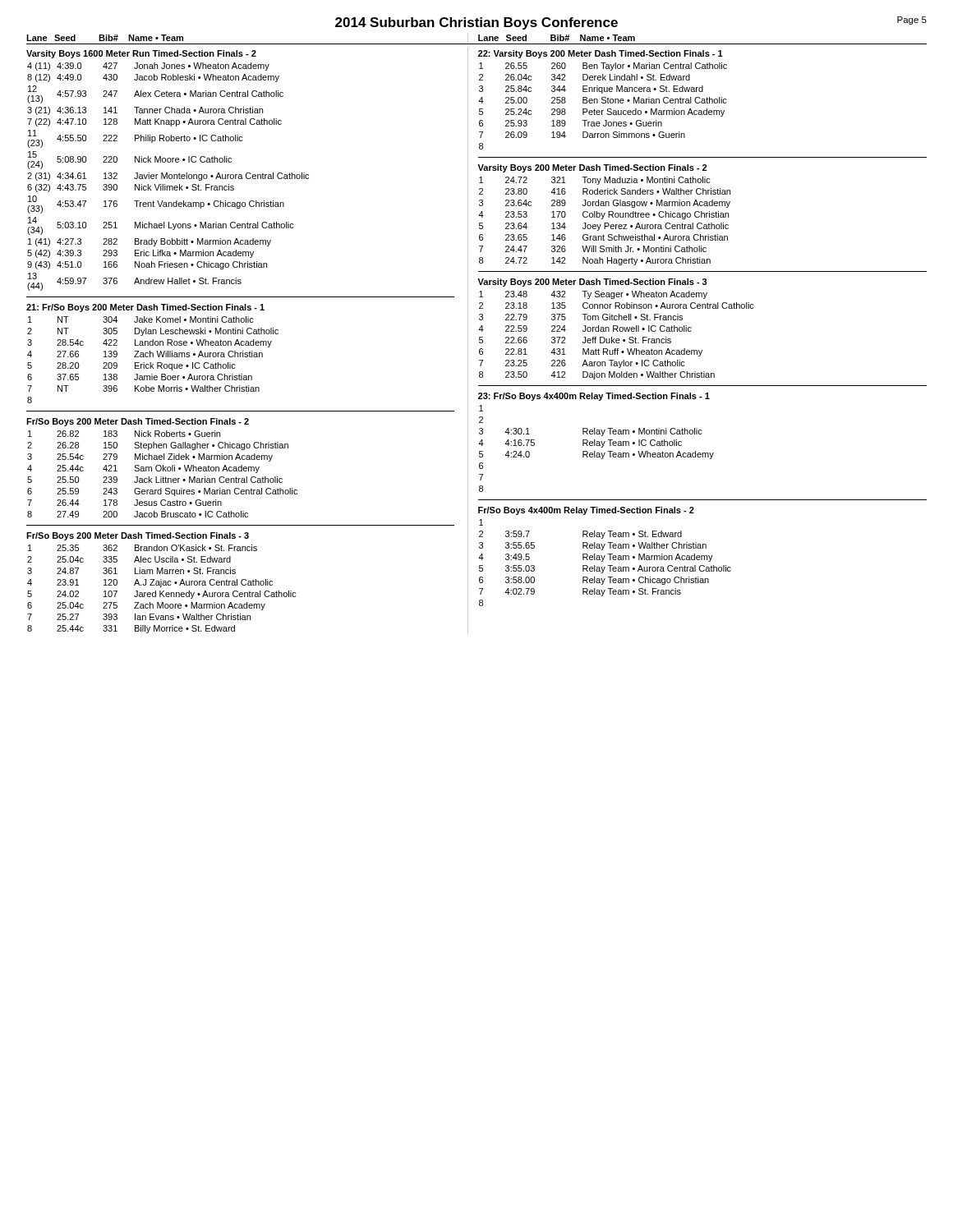Find the section header on this page that starts "21: Fr/So Boys 200 Meter"
This screenshot has width=953, height=1232.
tap(145, 307)
